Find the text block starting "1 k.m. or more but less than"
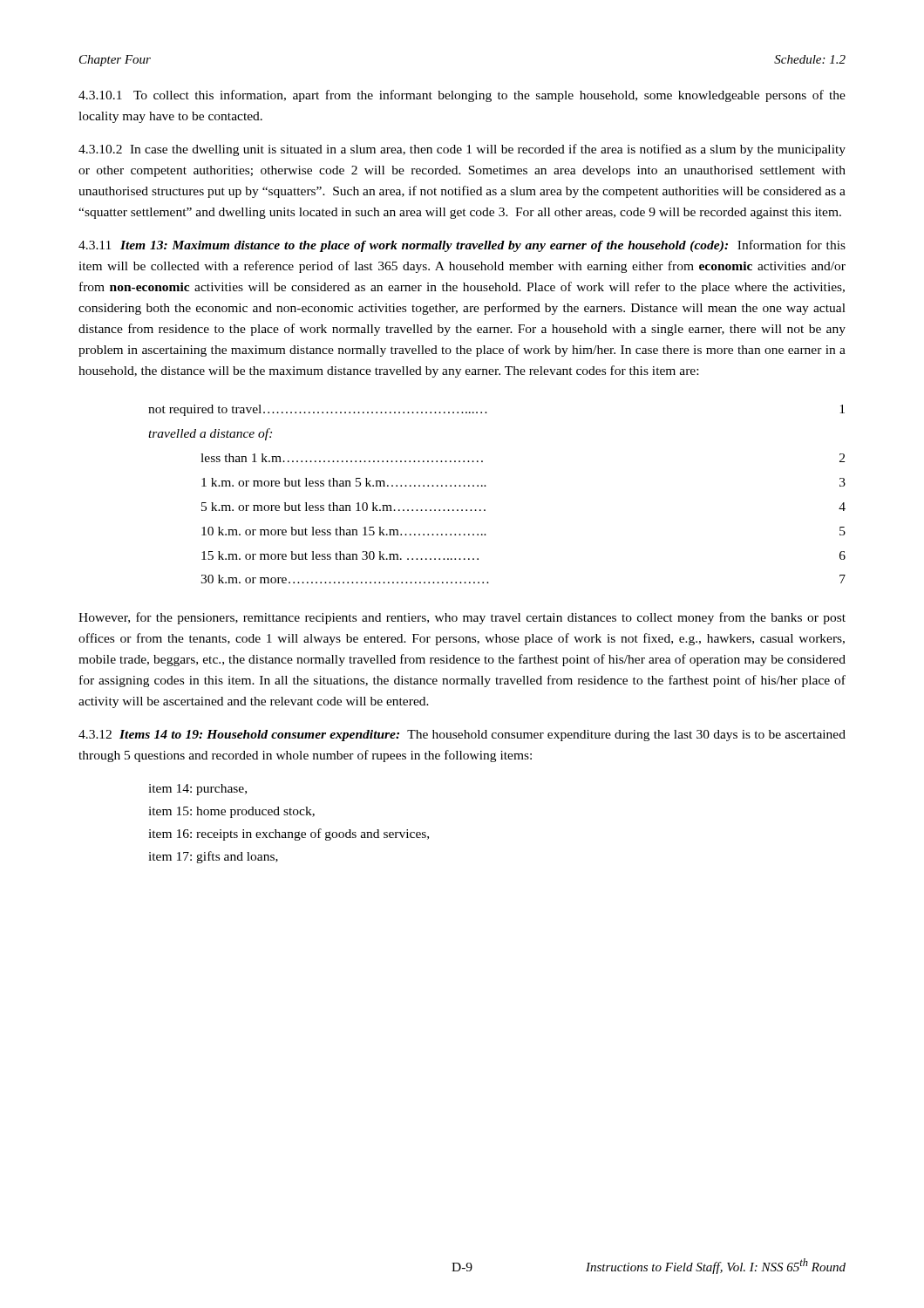924x1308 pixels. coord(296,482)
